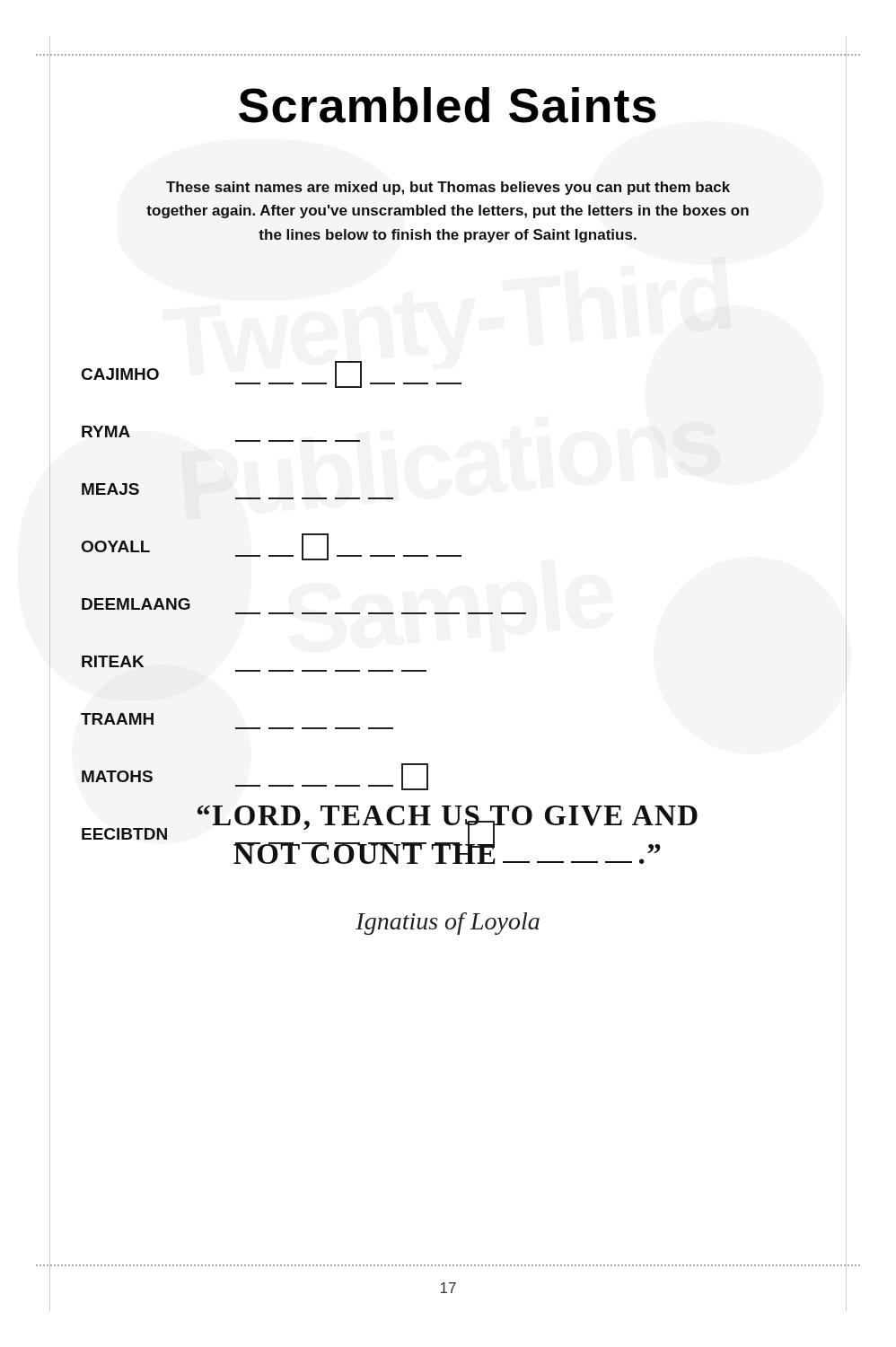Find "Scrambled Saints" on this page
Viewport: 896px width, 1347px height.
tap(448, 106)
